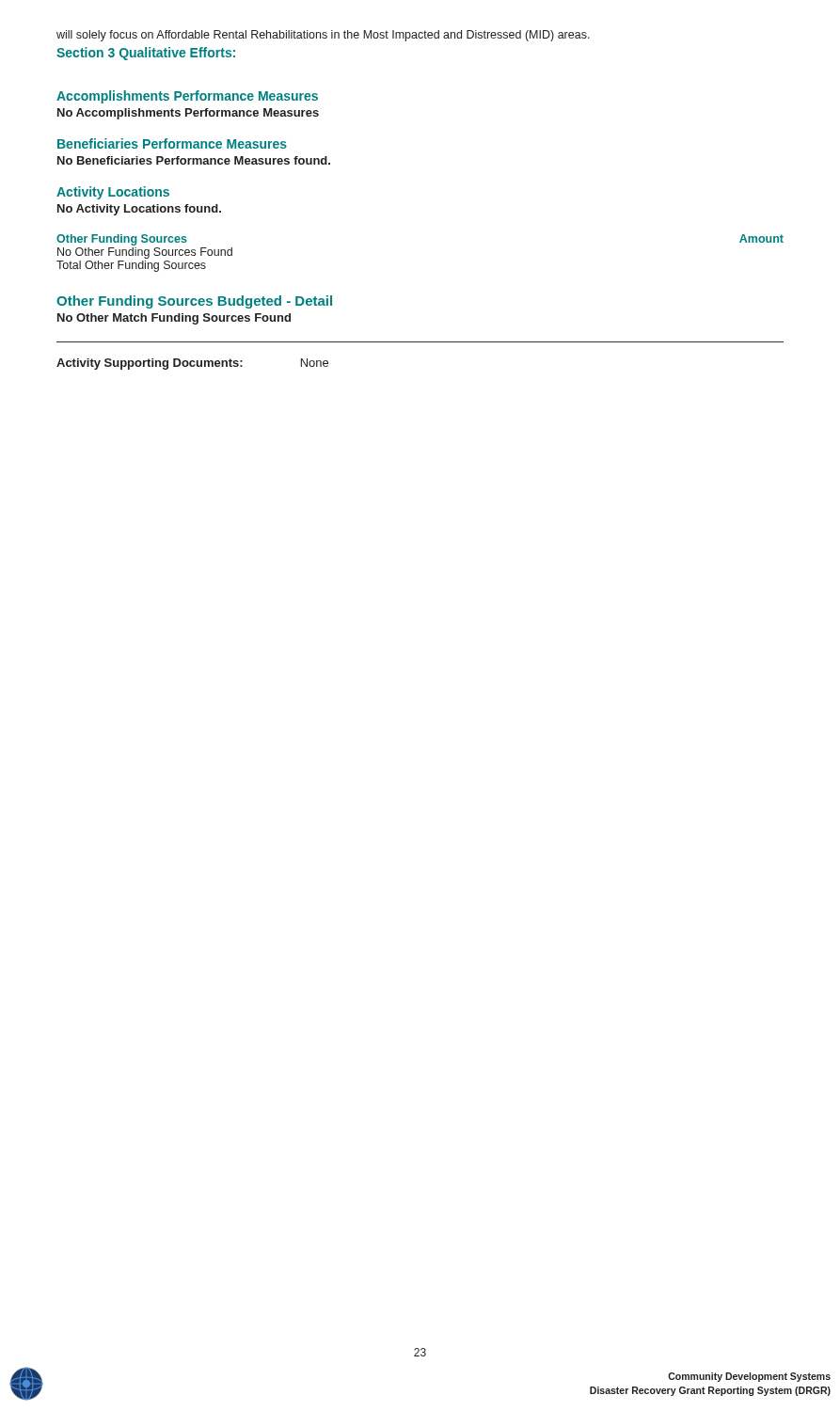Select the passage starting "No Accomplishments Performance Measures"
Viewport: 840px width, 1411px height.
[188, 114]
